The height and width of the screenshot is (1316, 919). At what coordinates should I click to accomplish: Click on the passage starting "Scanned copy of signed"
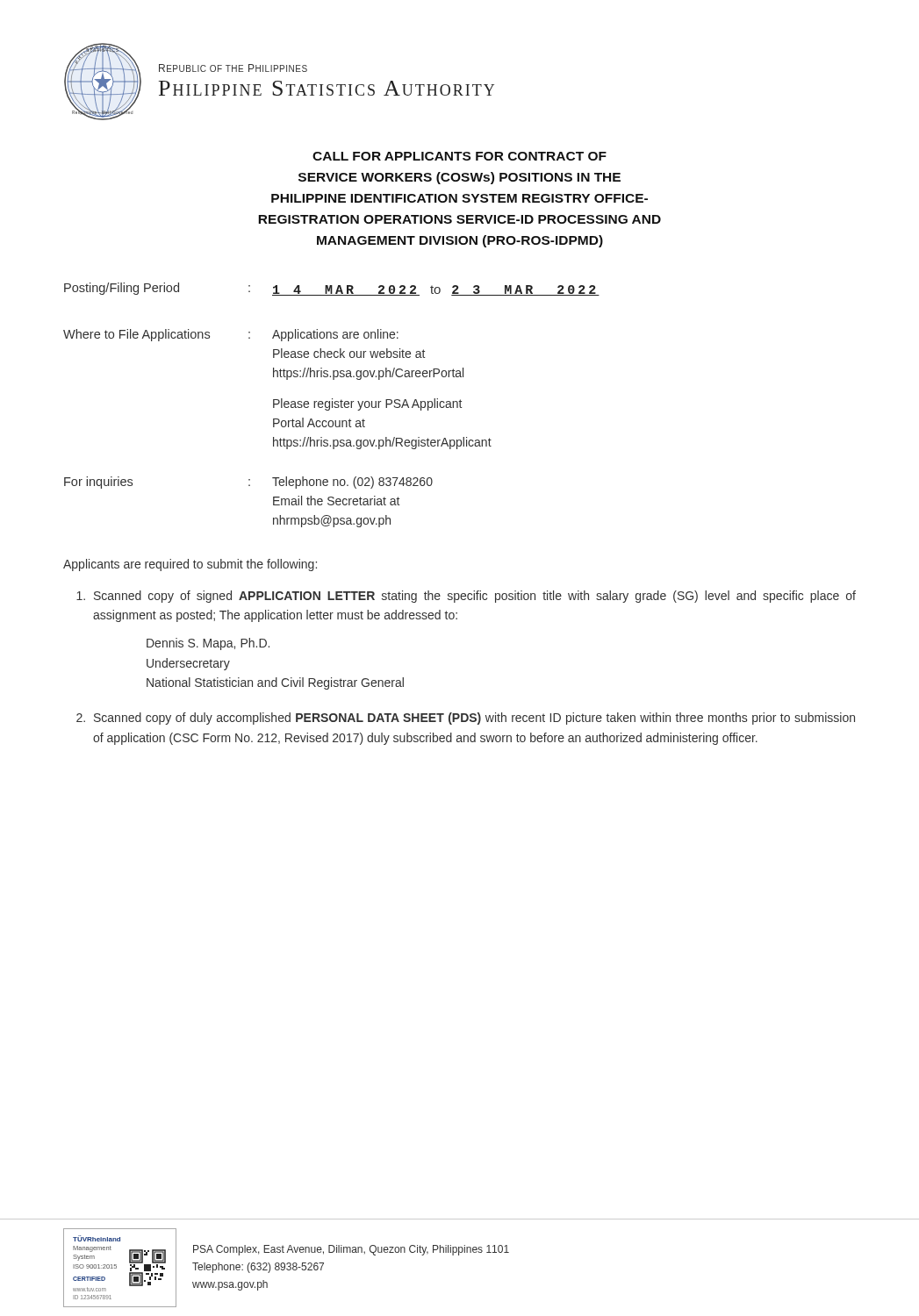pyautogui.click(x=475, y=597)
